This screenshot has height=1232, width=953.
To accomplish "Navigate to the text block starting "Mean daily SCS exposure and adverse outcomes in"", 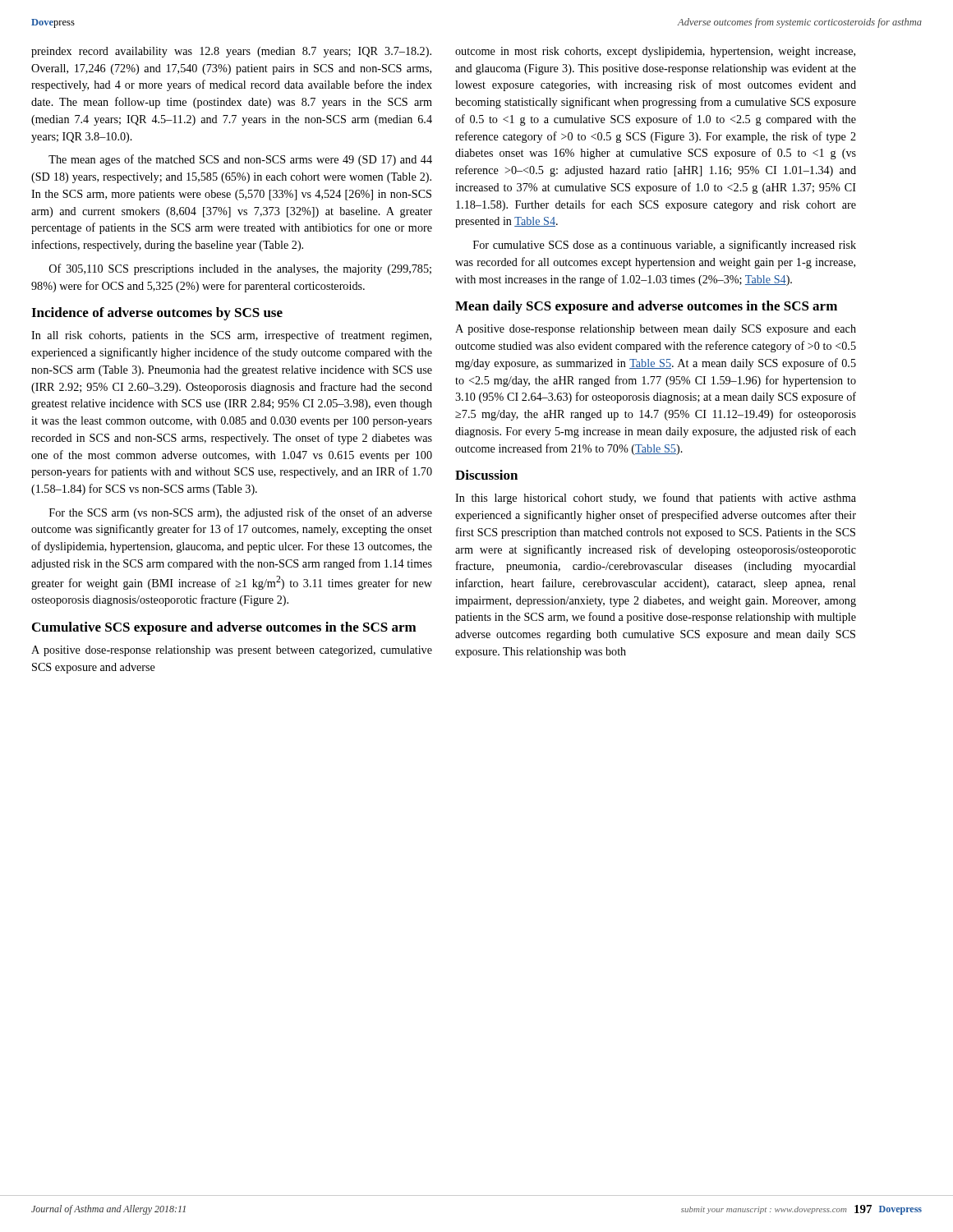I will (x=646, y=306).
